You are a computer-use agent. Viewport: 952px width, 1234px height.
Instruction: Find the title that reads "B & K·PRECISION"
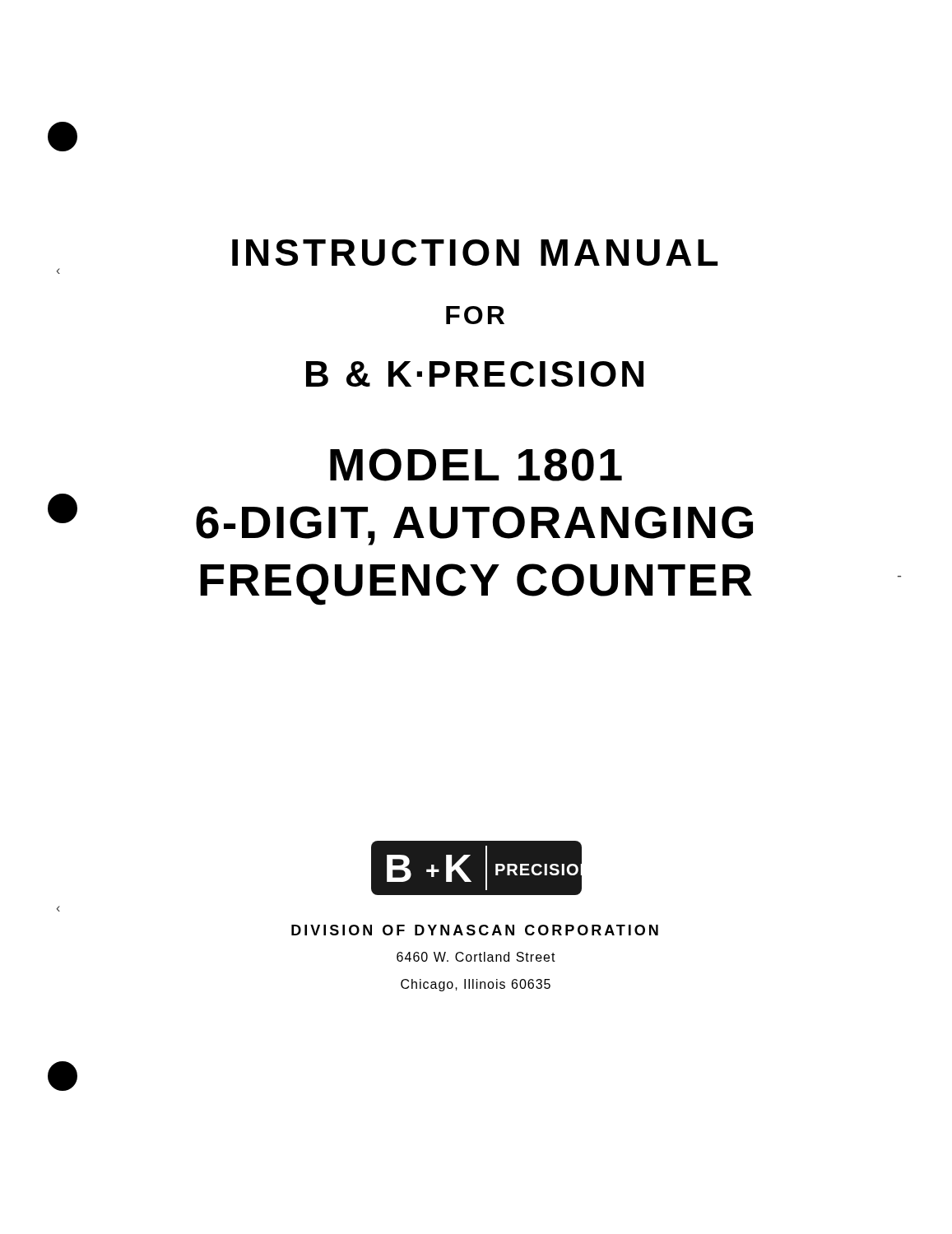[x=476, y=374]
